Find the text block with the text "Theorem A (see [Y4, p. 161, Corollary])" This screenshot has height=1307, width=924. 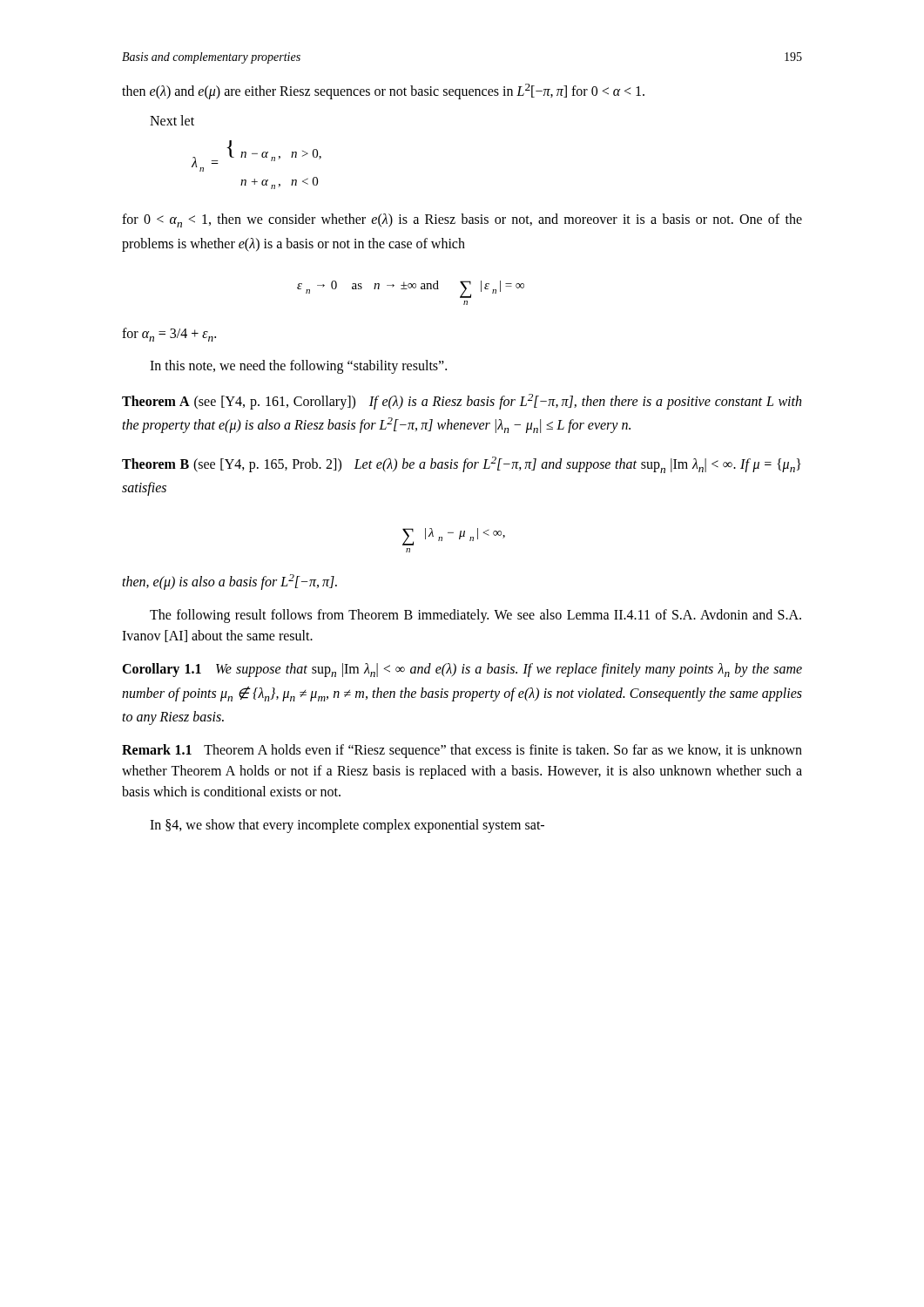point(462,413)
